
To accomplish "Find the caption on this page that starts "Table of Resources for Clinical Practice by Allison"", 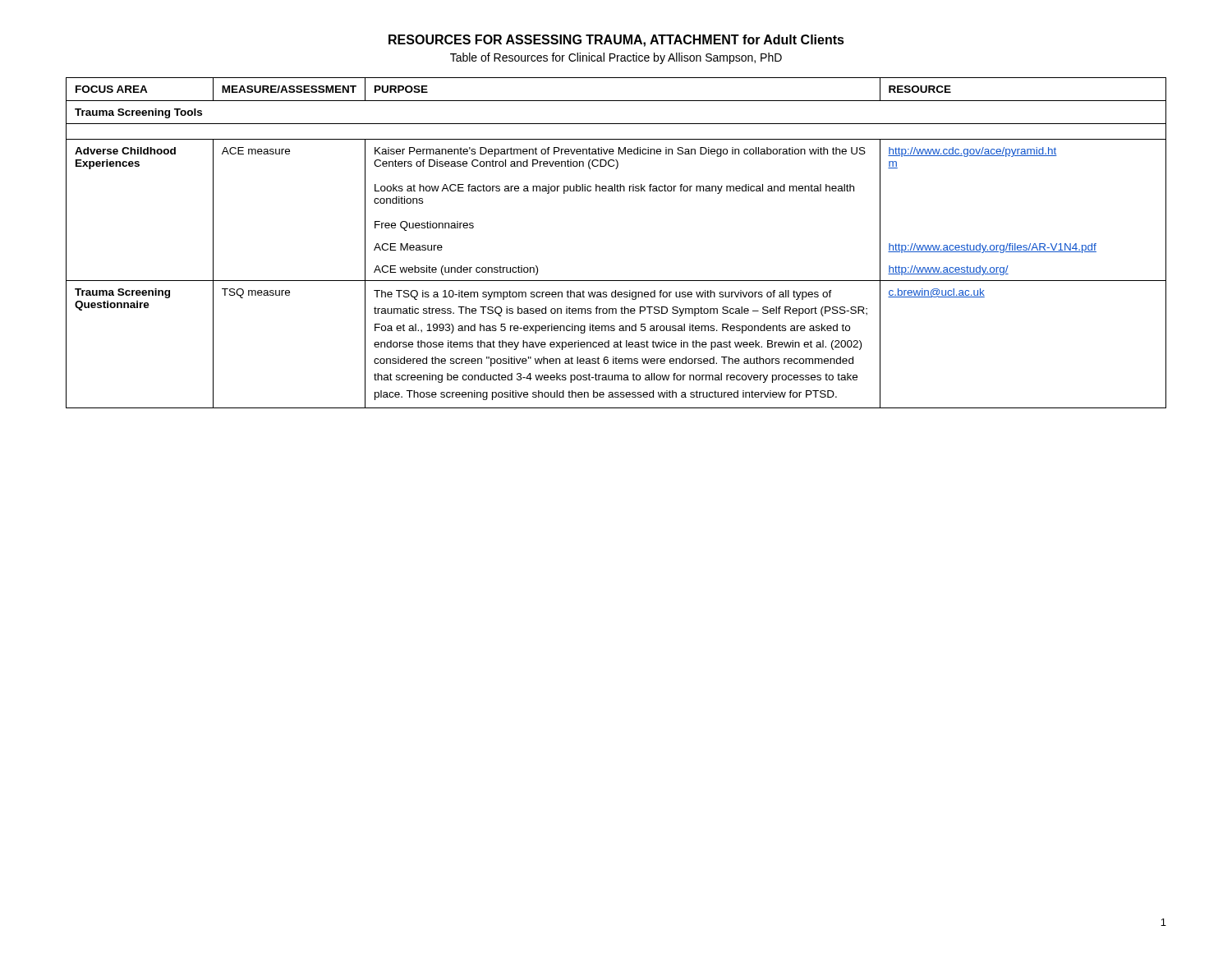I will pyautogui.click(x=616, y=57).
